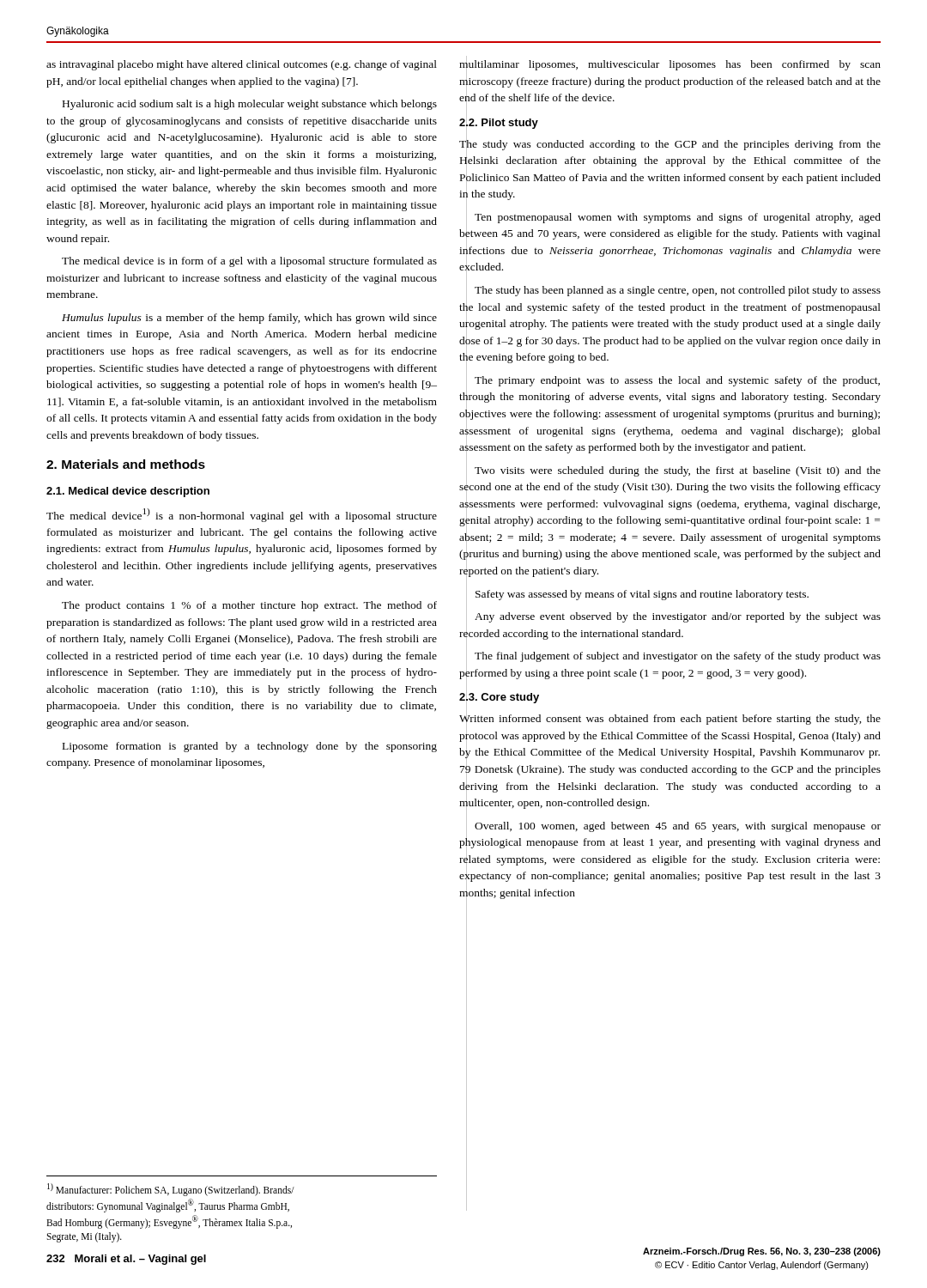Select the text block starting "The final judgement of"
Screen dimensions: 1288x927
(x=670, y=664)
